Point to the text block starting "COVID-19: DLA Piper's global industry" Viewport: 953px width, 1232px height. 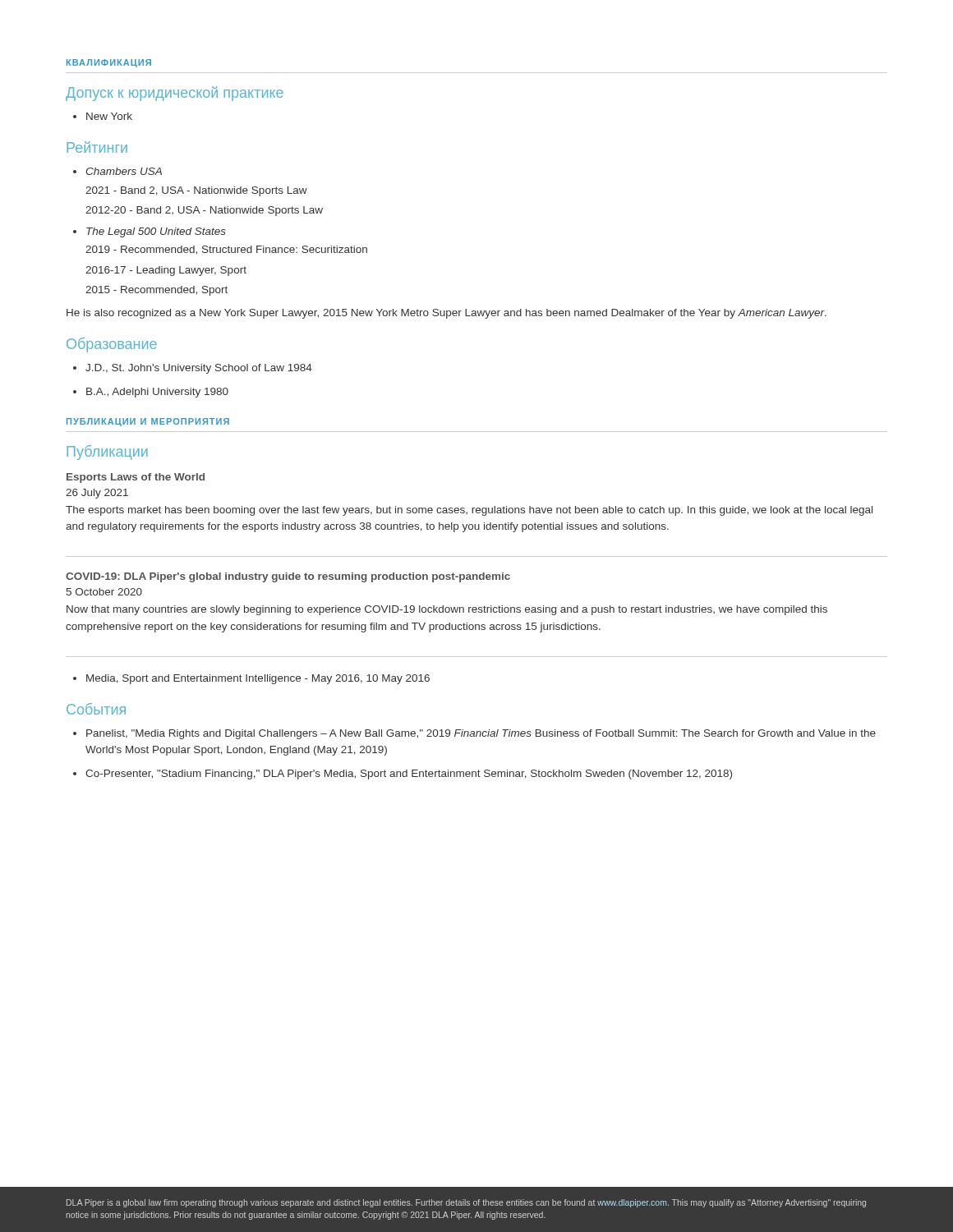(x=288, y=576)
